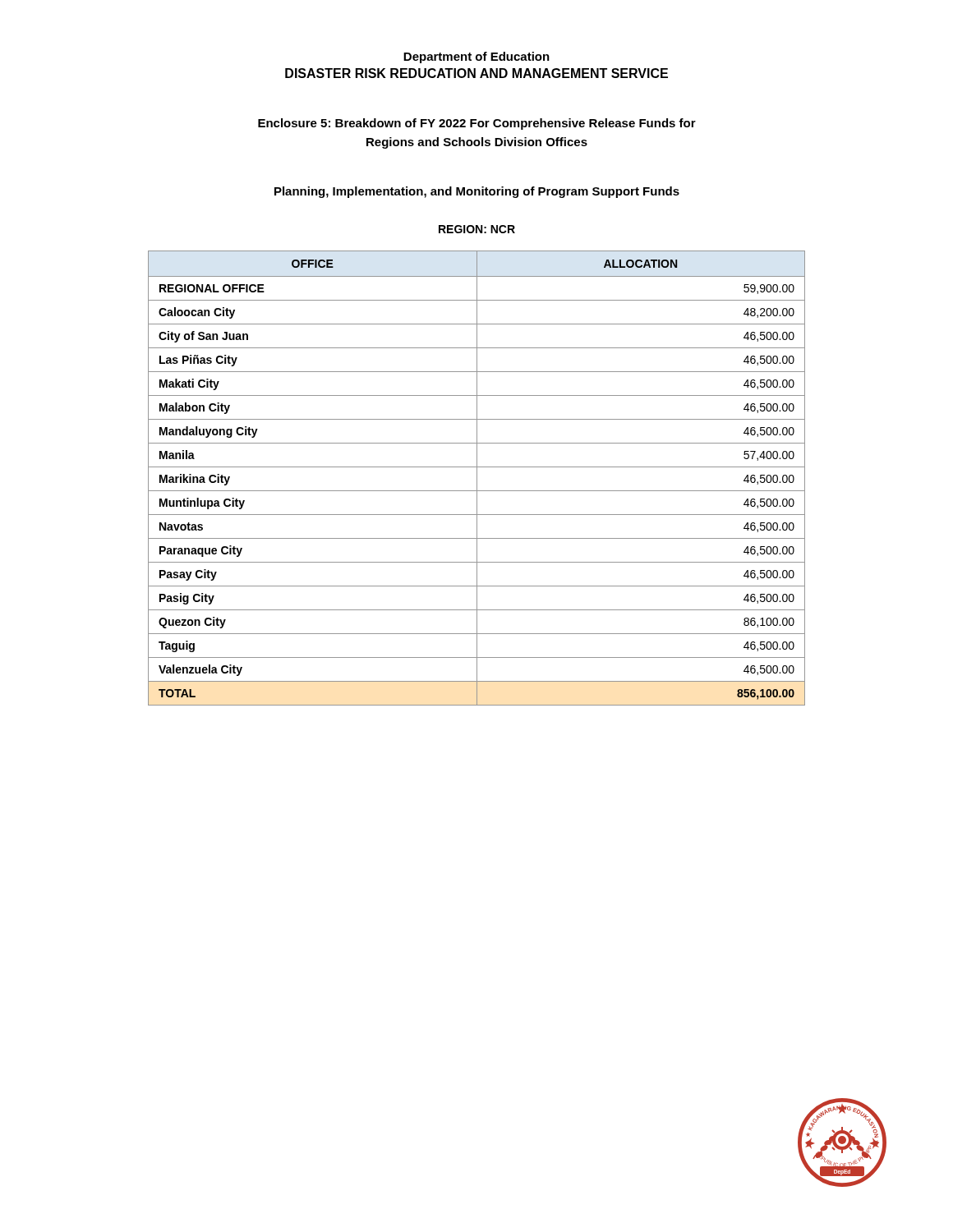Locate the title that says "Department of Education DISASTER RISK REDUCATION AND MANAGEMENT"

pyautogui.click(x=476, y=65)
